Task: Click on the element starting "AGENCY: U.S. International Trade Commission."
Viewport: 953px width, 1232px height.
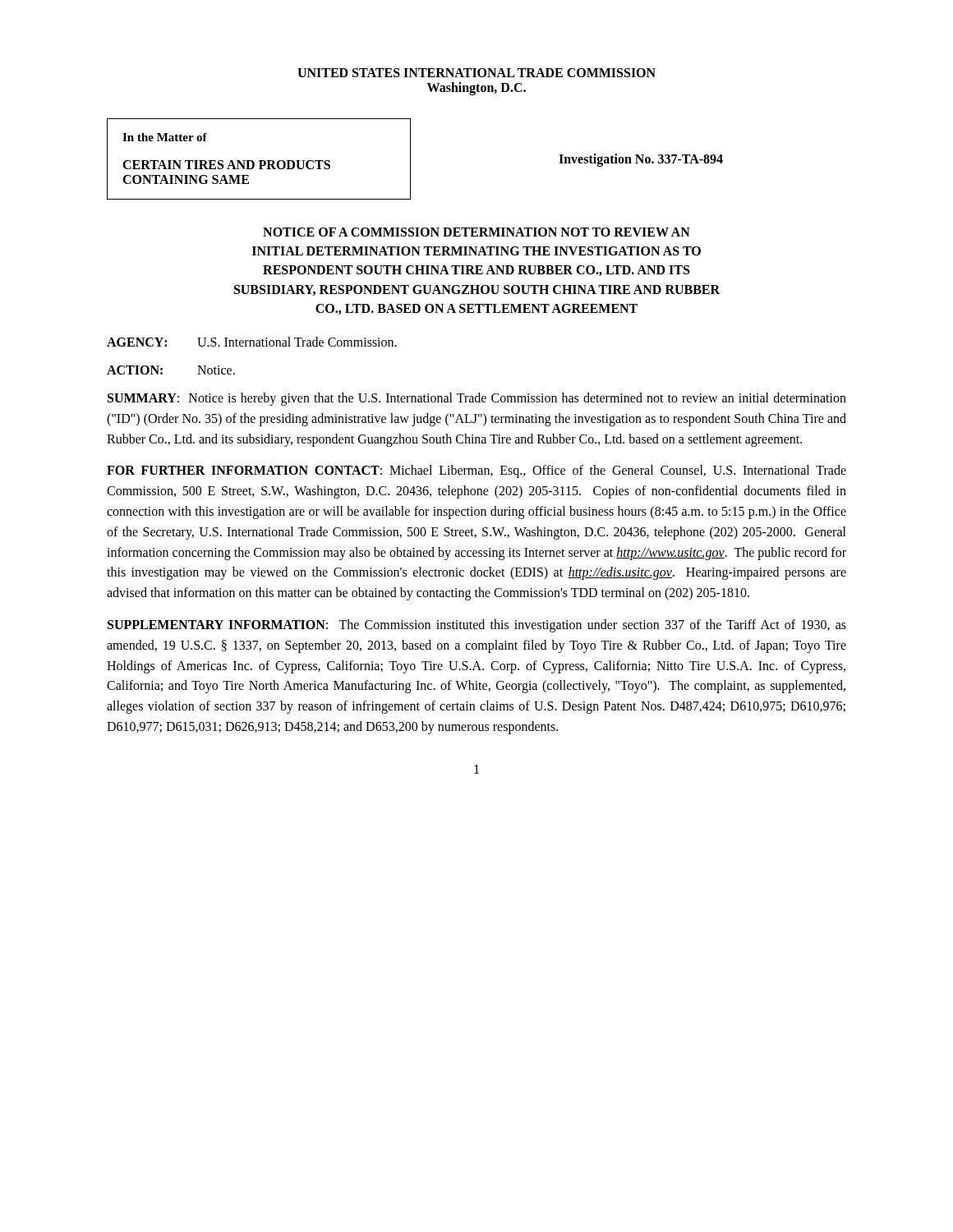Action: click(252, 342)
